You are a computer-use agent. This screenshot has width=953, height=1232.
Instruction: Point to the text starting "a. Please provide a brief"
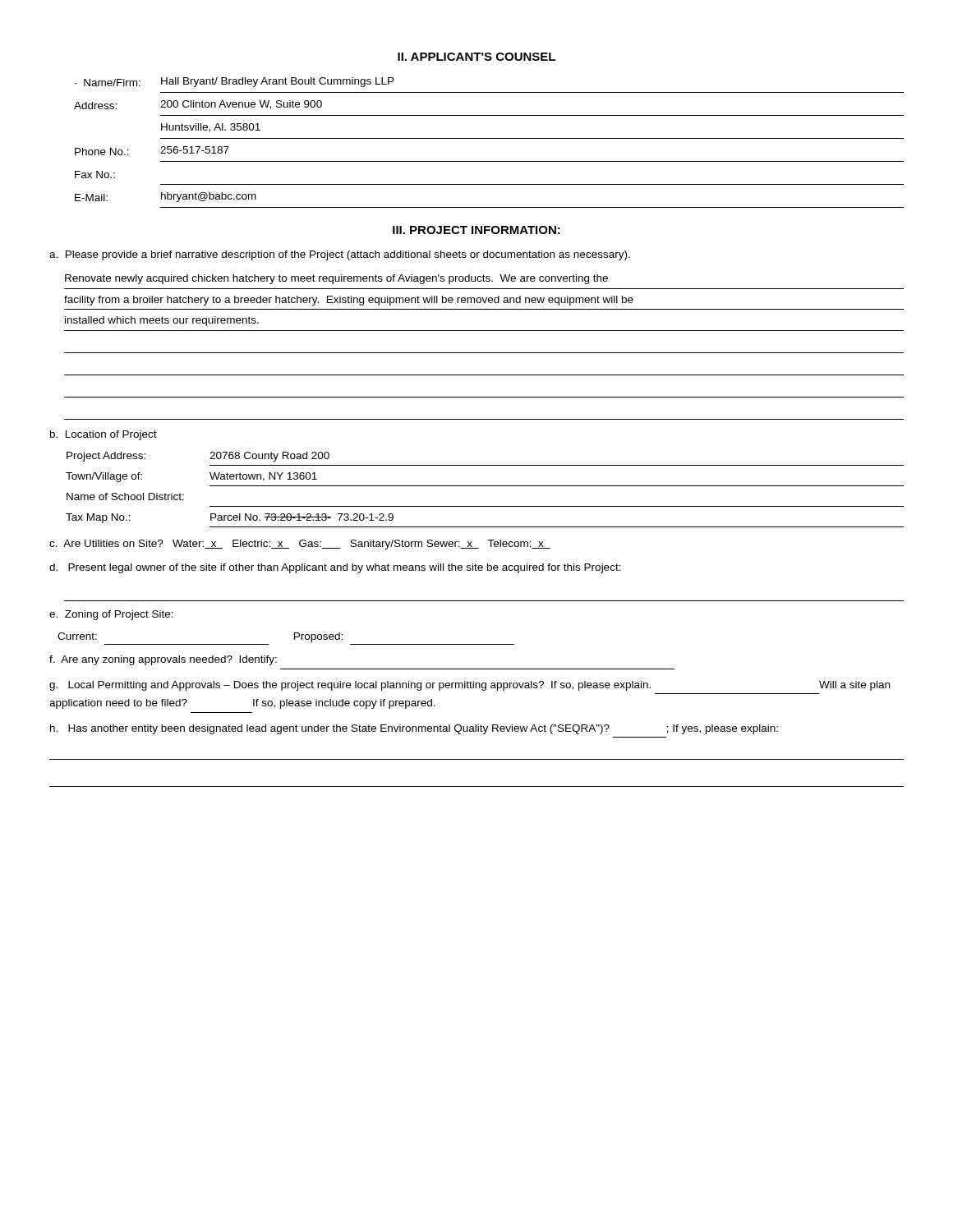(340, 254)
